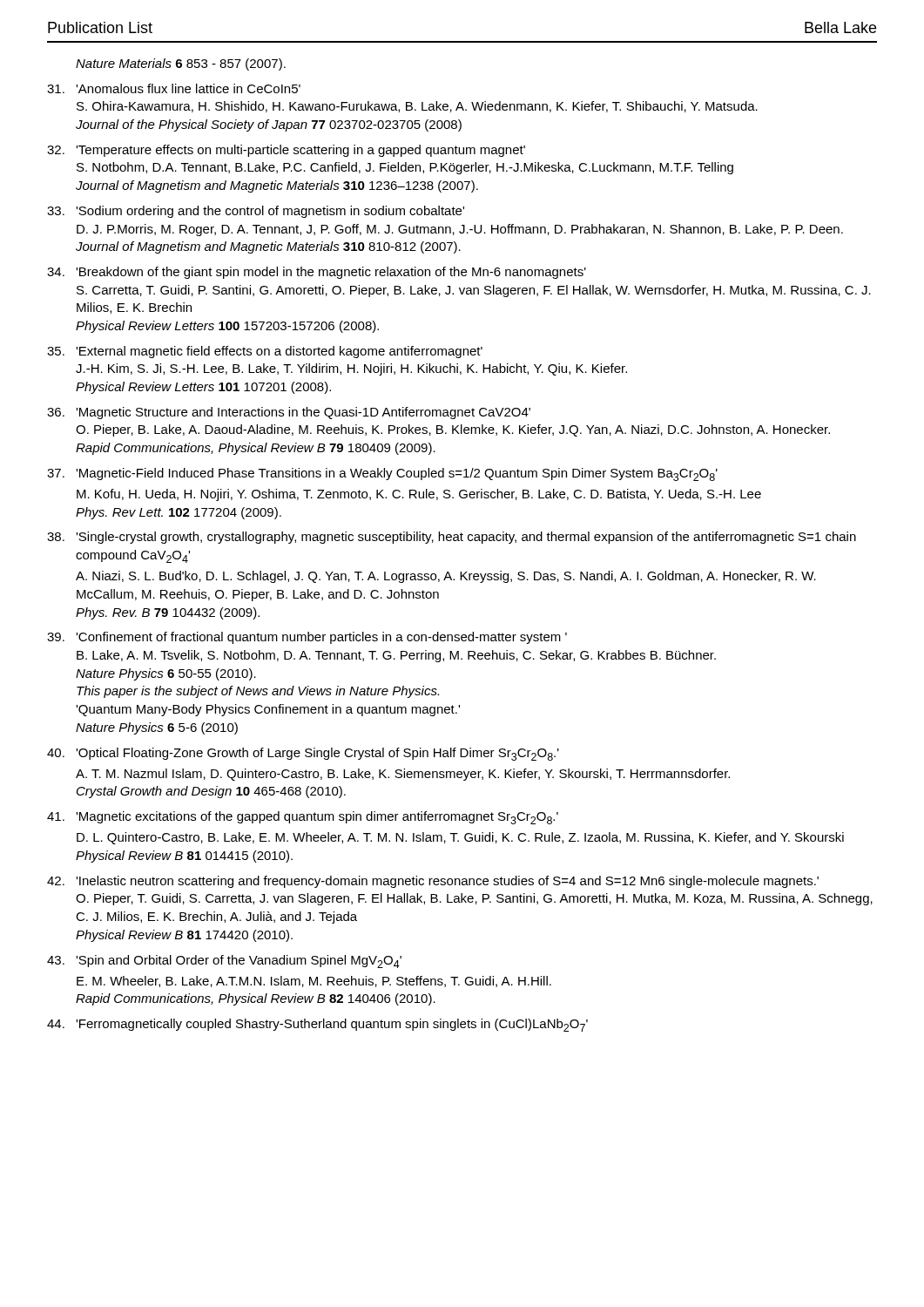924x1307 pixels.
Task: Where is the passage that starts "36. 'Magnetic Structure and"?
Action: 462,430
